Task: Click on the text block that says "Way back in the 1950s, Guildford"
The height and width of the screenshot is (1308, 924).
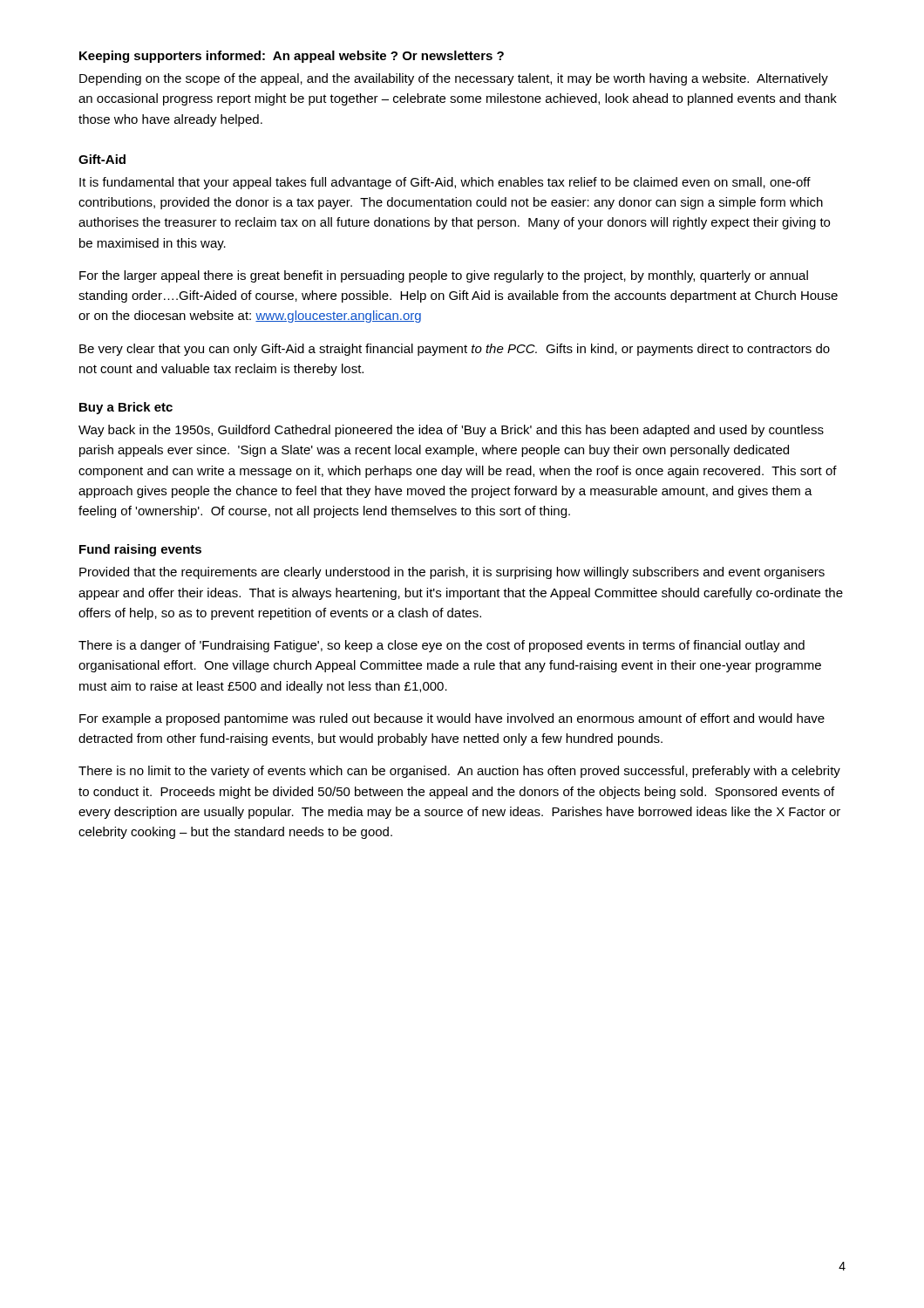Action: [457, 470]
